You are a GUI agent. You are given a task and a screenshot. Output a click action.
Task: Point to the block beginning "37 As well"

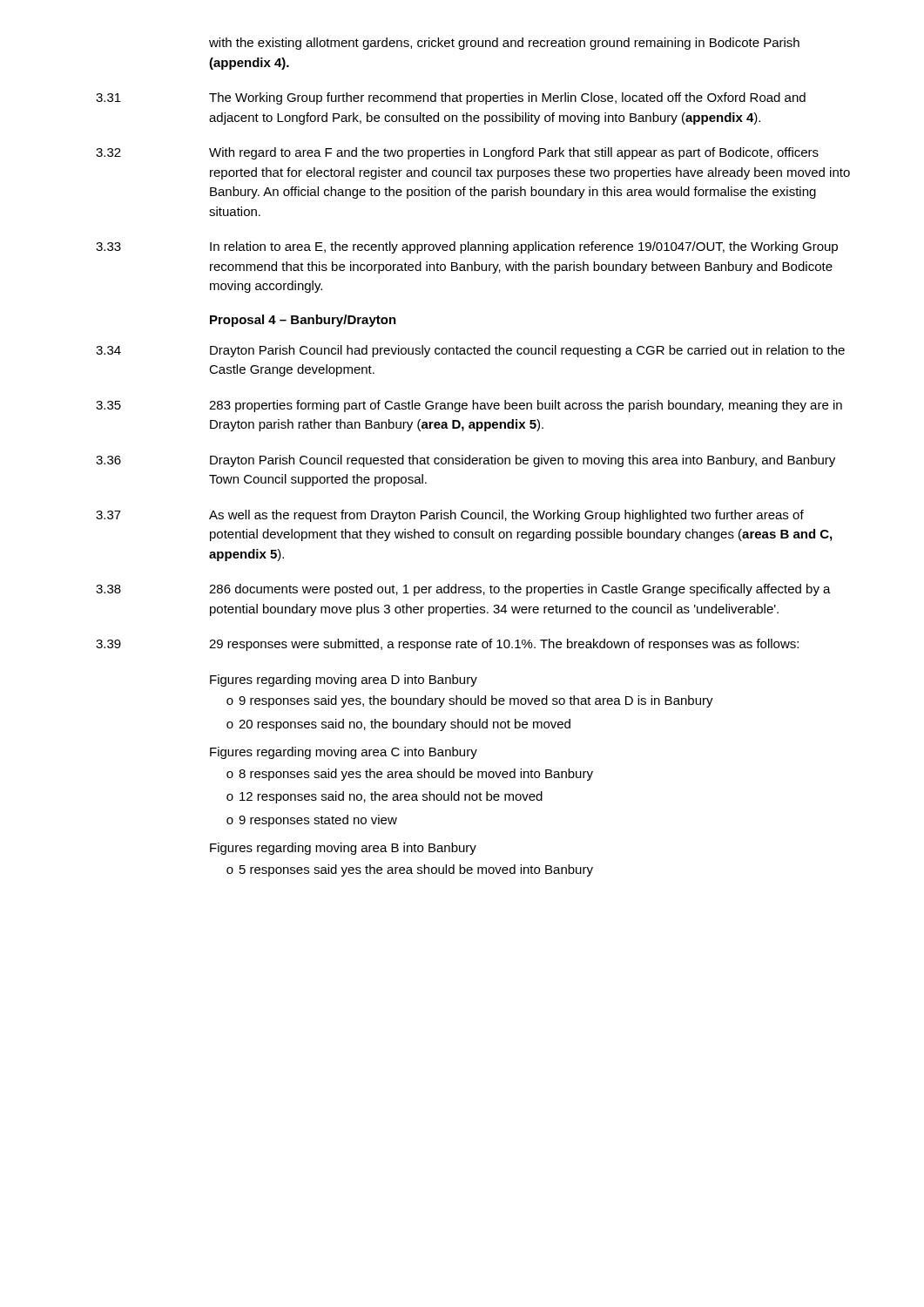pos(475,534)
